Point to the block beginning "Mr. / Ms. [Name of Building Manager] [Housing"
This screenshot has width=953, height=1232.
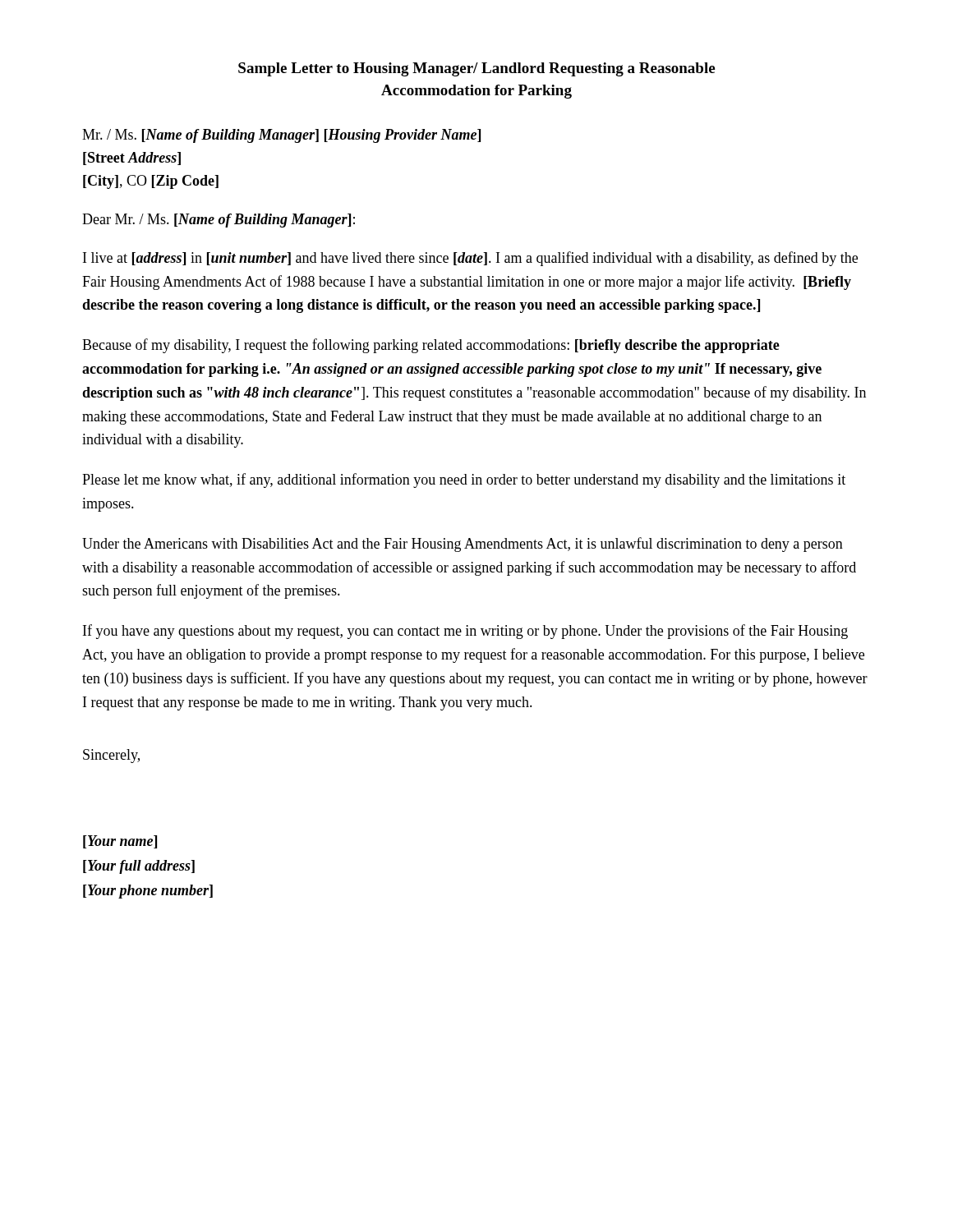[x=281, y=136]
